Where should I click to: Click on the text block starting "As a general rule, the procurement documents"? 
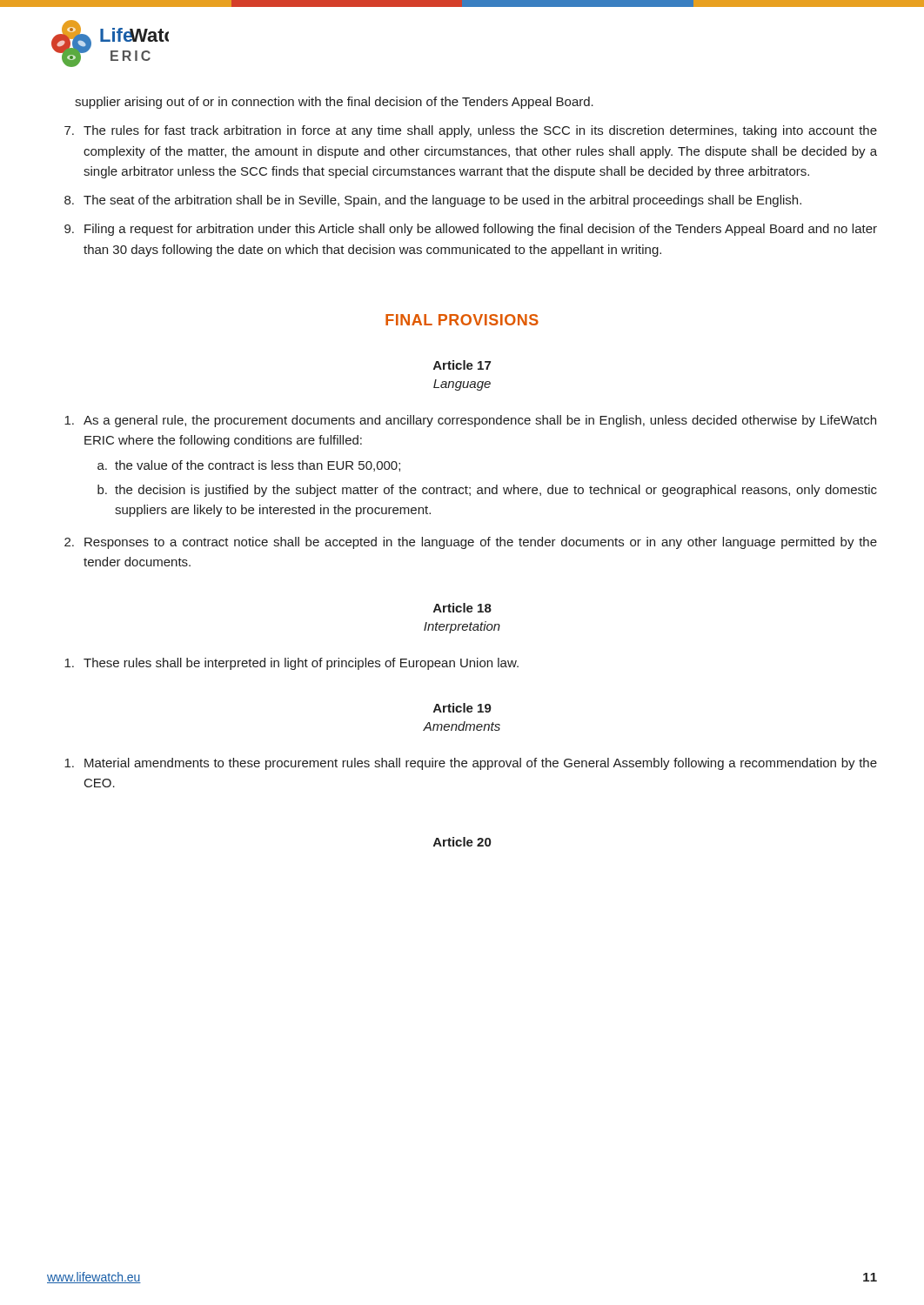click(470, 421)
